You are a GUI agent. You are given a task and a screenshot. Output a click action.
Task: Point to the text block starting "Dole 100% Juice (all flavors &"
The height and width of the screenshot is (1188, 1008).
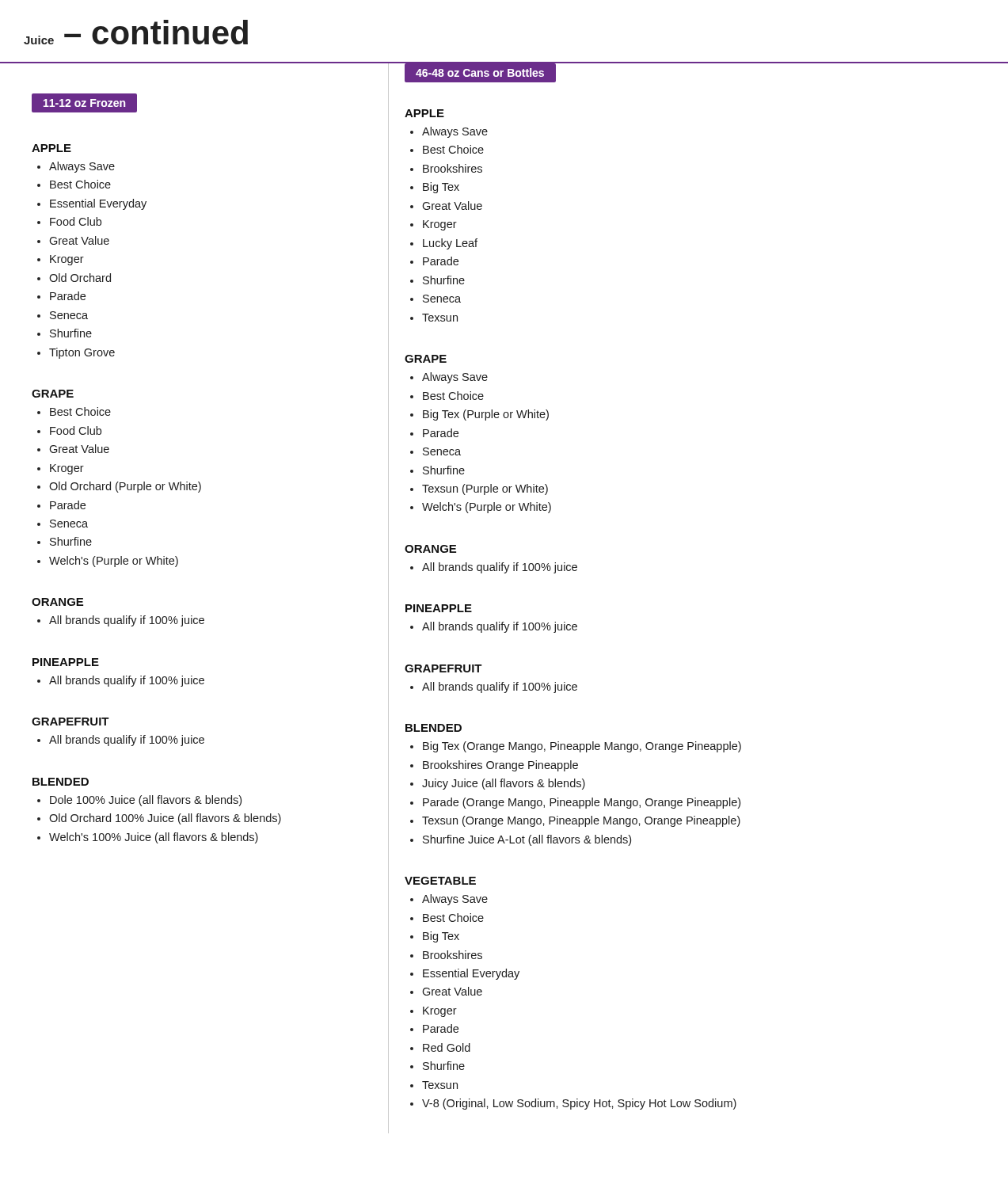146,800
